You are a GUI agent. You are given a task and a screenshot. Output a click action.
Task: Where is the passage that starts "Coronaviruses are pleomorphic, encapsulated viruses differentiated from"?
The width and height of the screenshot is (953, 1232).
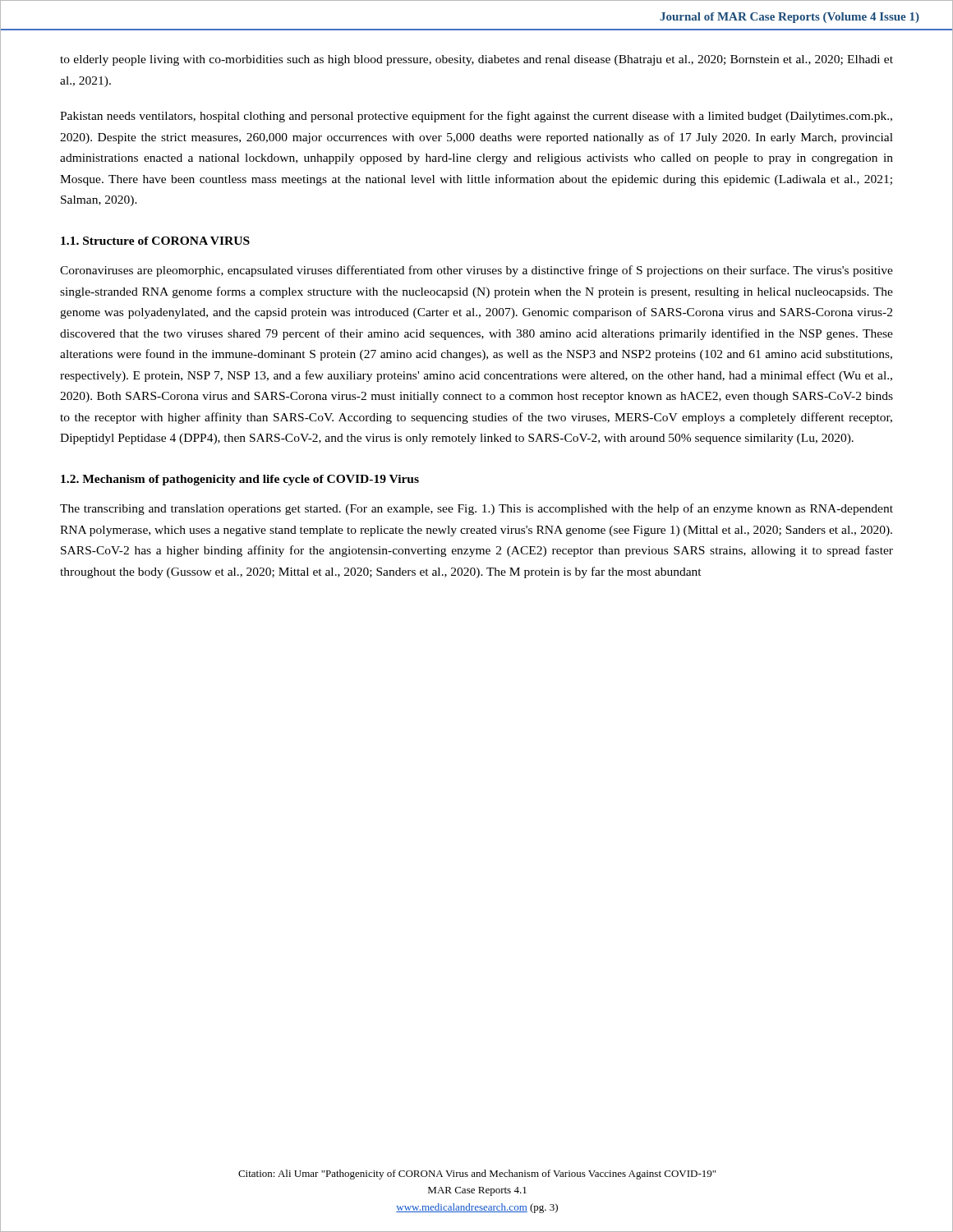[476, 354]
